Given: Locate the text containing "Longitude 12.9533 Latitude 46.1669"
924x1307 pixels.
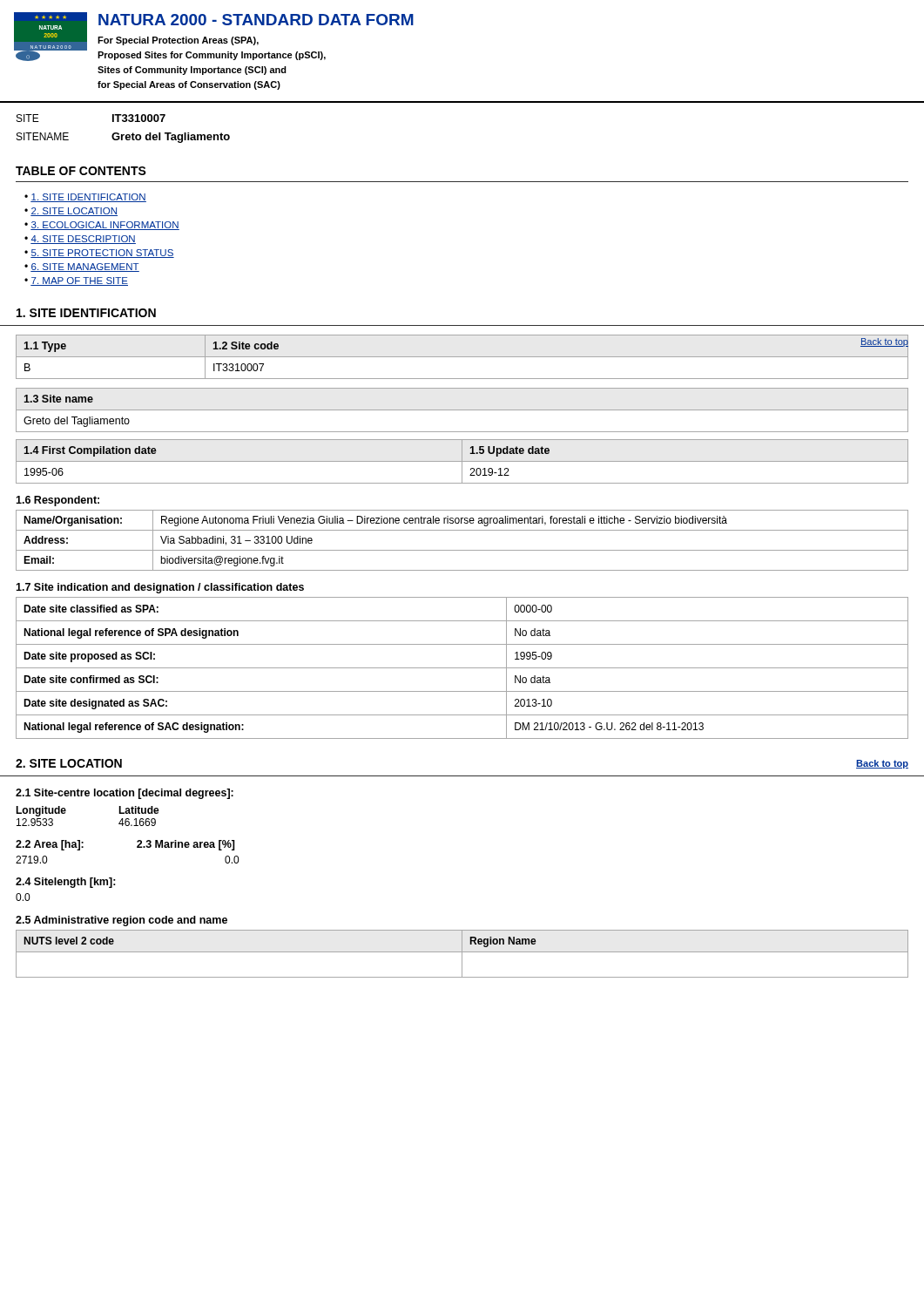Looking at the screenshot, I should [42, 811].
